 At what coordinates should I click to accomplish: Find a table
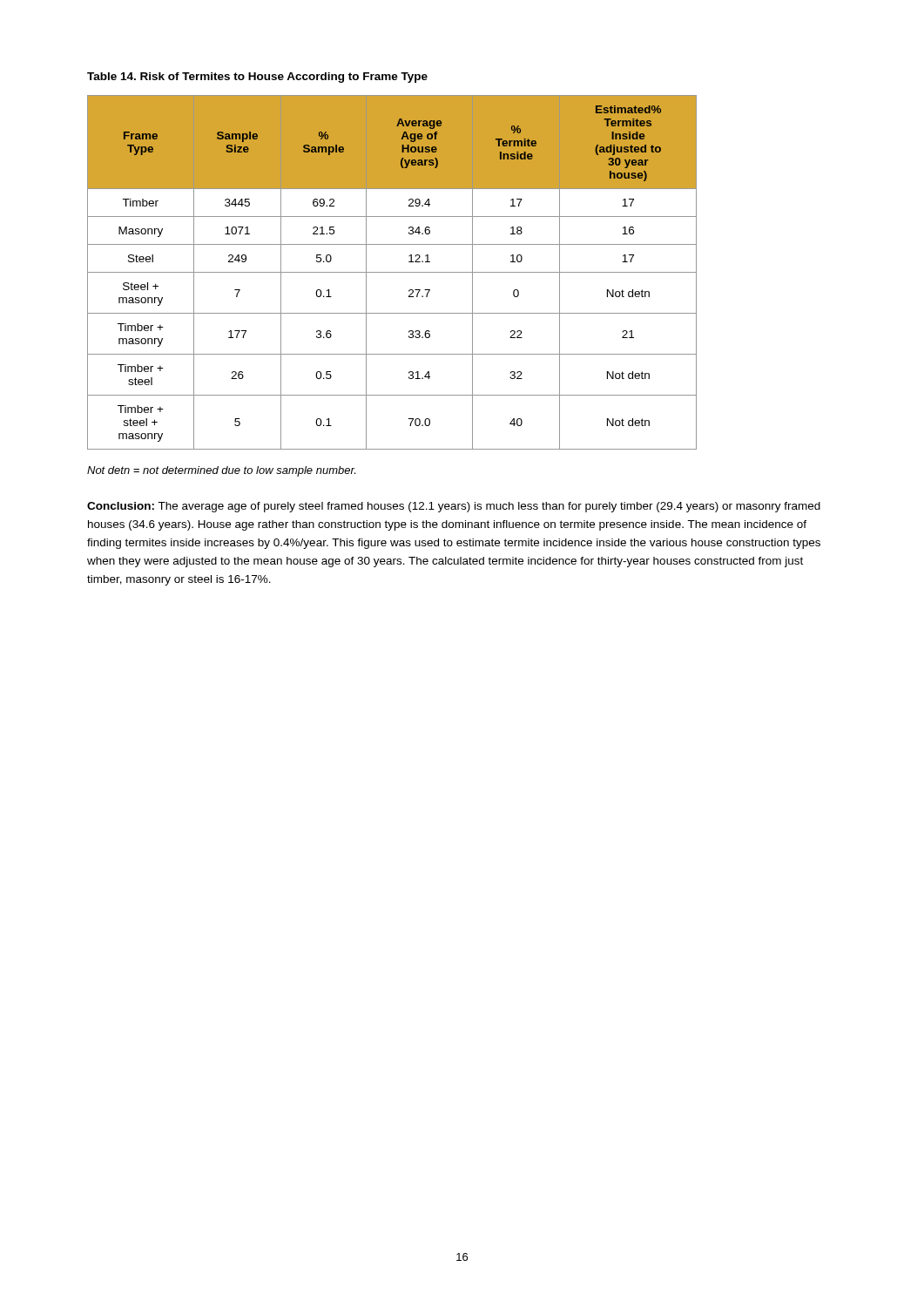462,272
